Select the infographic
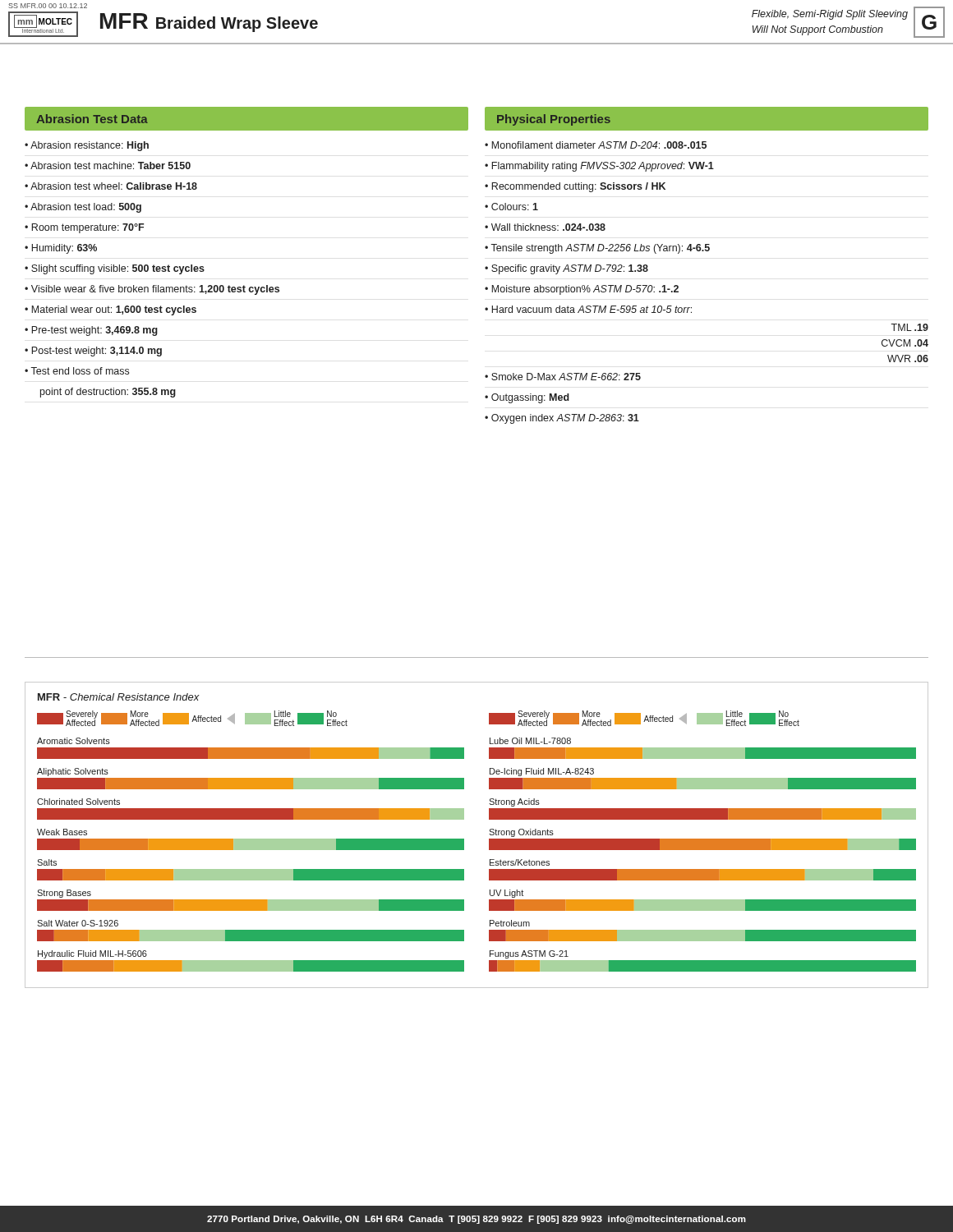Screen dimensions: 1232x953 tap(476, 835)
